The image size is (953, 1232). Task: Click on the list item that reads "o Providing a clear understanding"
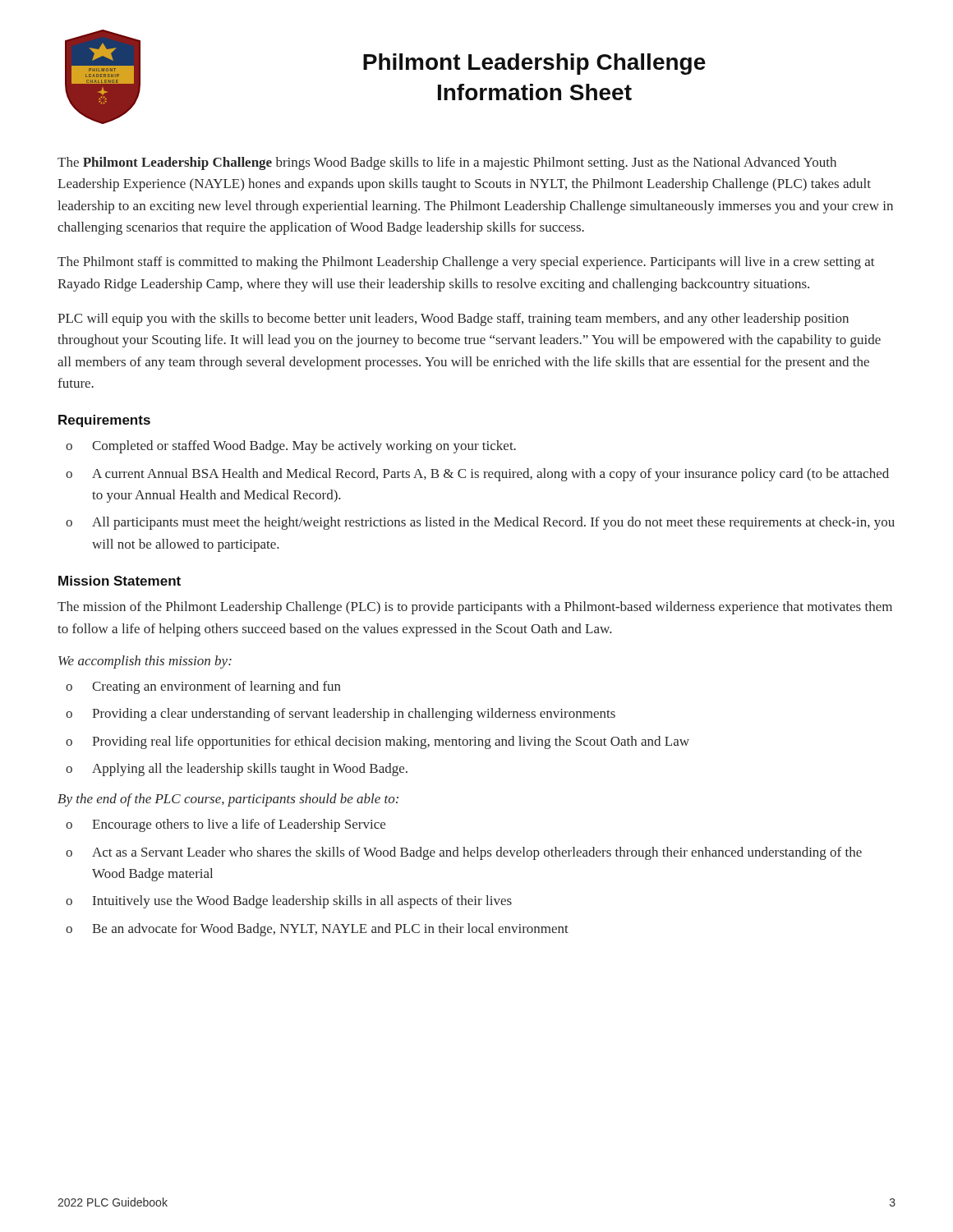click(x=476, y=714)
